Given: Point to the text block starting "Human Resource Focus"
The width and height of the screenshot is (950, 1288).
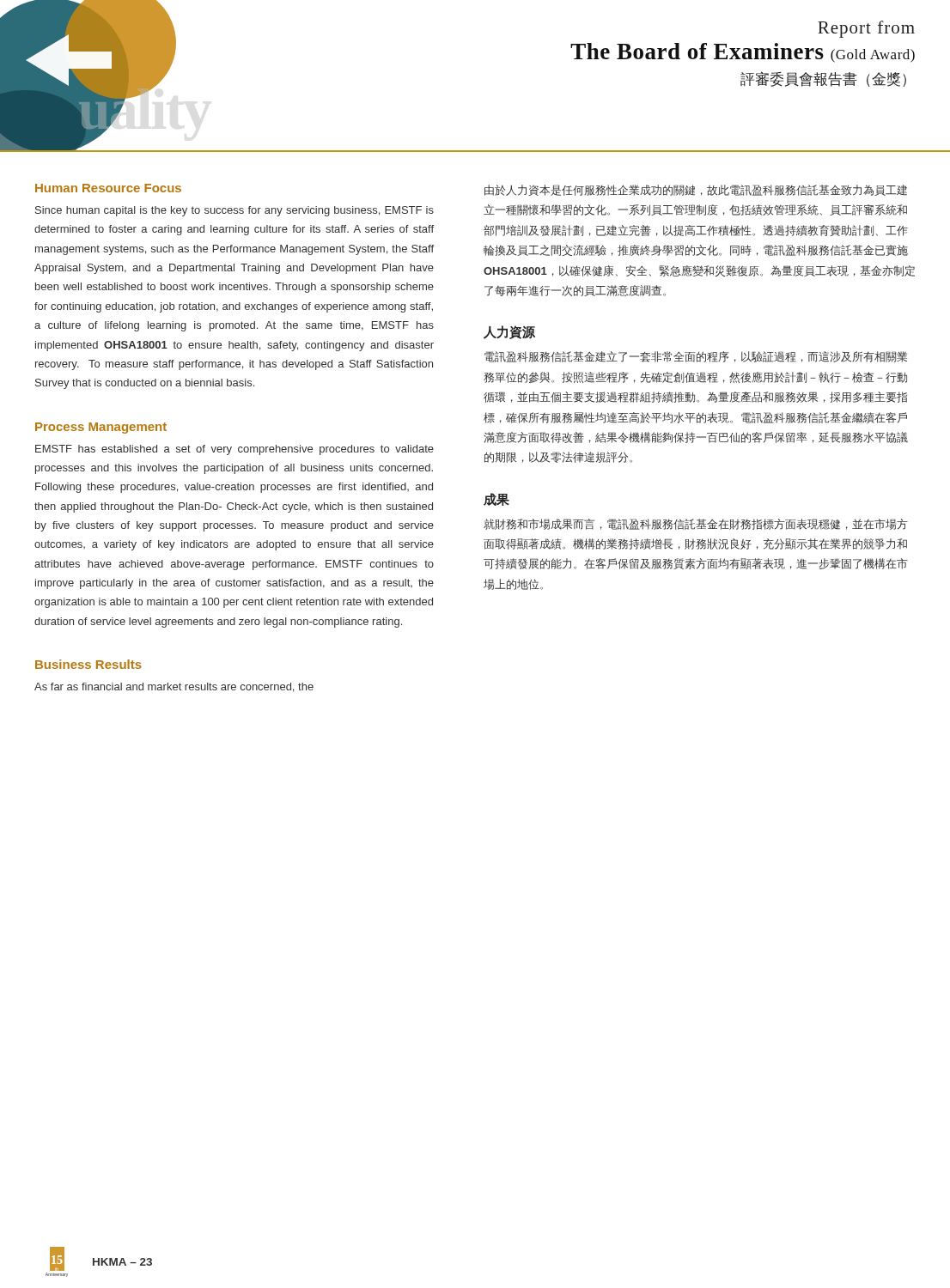Looking at the screenshot, I should click(x=108, y=188).
